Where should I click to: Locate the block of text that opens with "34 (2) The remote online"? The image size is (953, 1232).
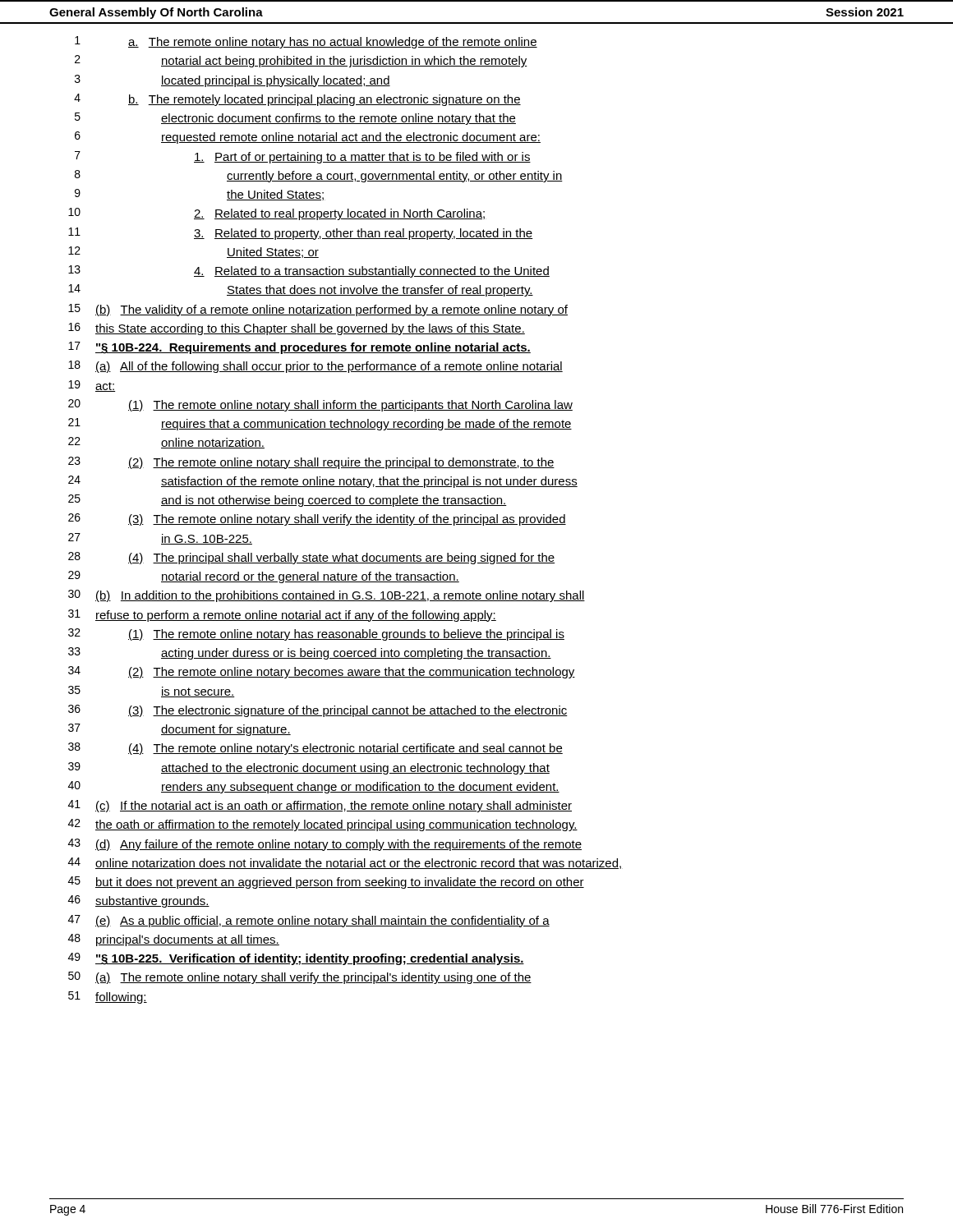(x=476, y=681)
